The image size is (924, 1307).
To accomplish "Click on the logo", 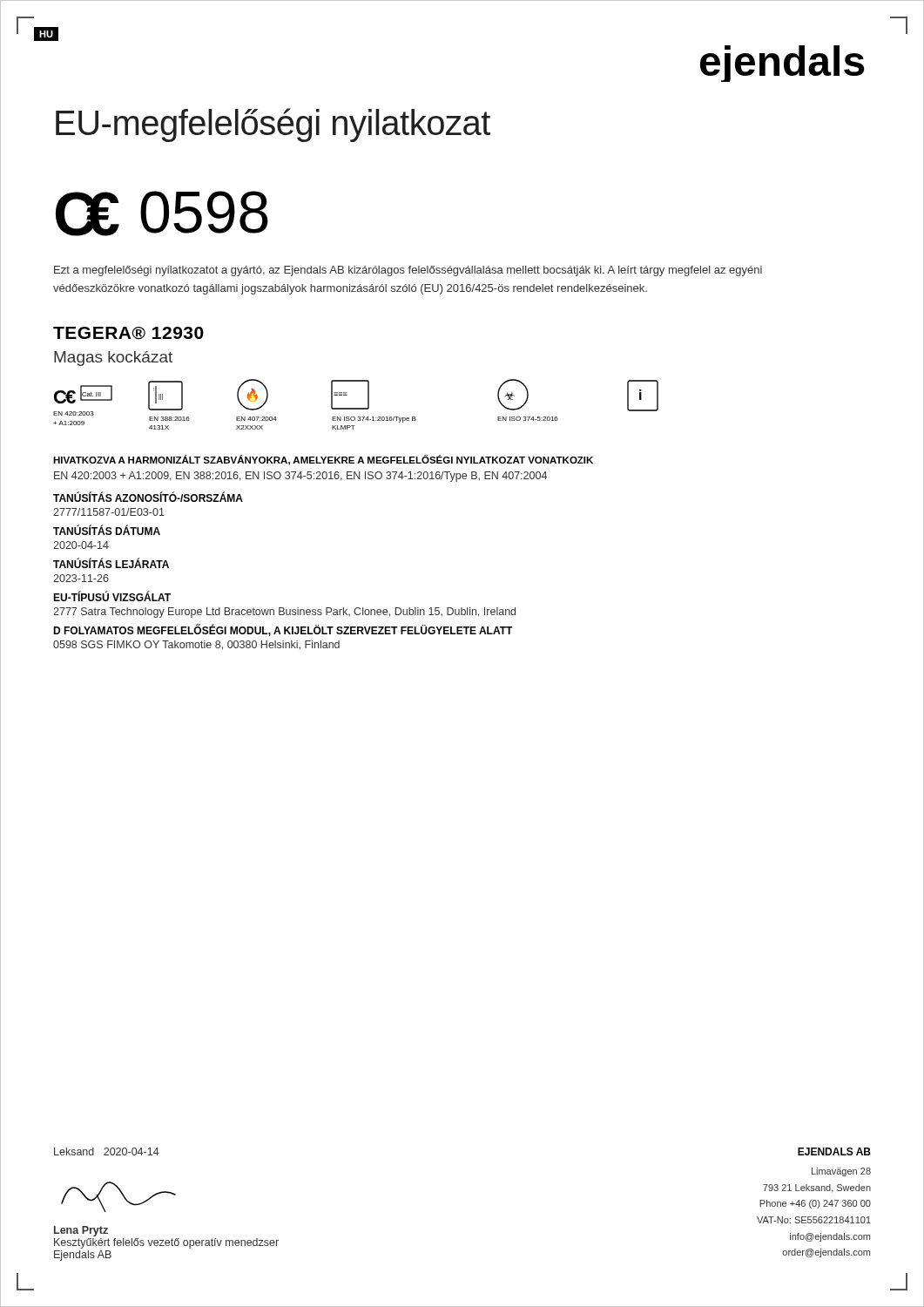I will coord(786,60).
